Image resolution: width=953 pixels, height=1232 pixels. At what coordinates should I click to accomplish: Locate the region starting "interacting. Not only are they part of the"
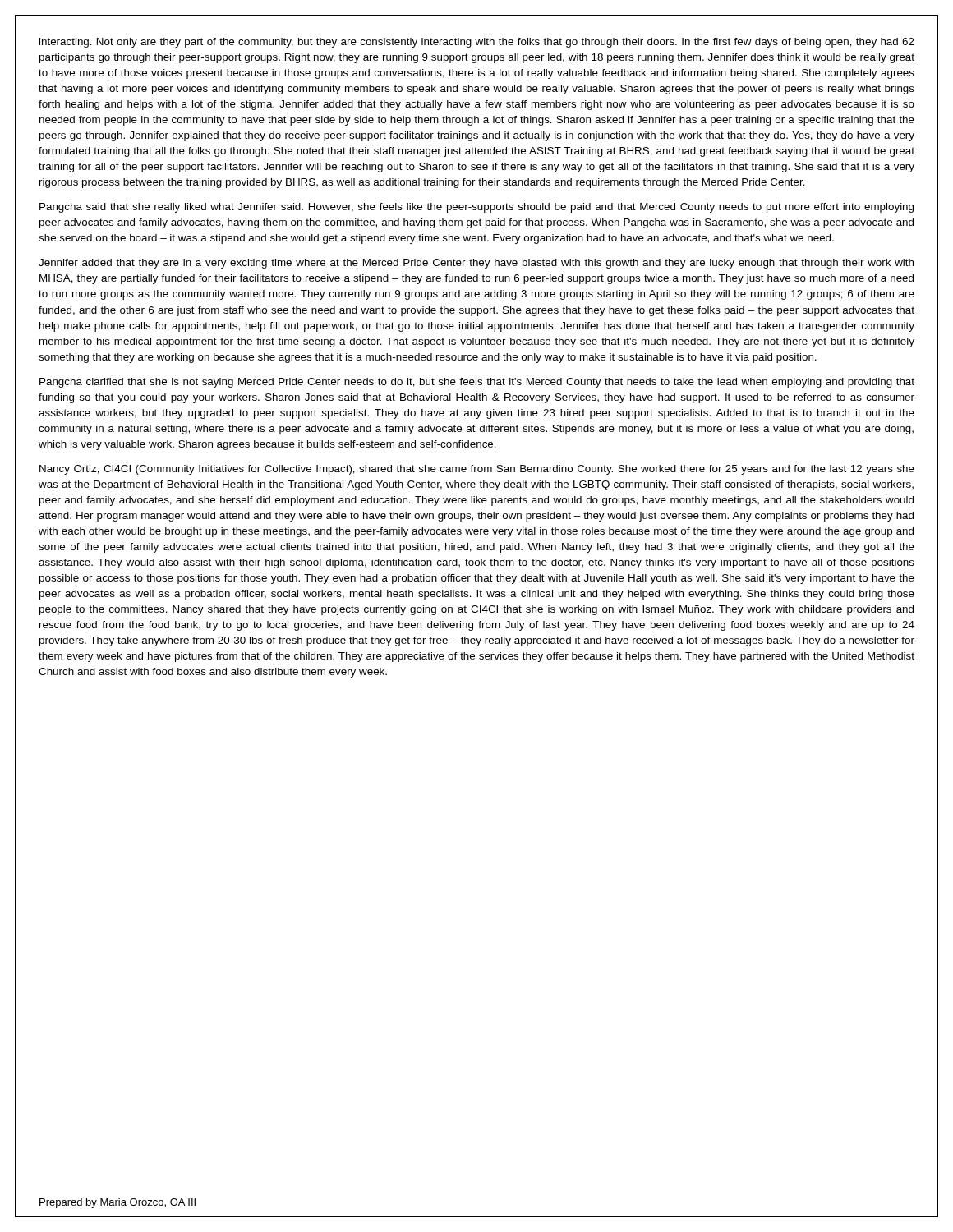tap(476, 112)
